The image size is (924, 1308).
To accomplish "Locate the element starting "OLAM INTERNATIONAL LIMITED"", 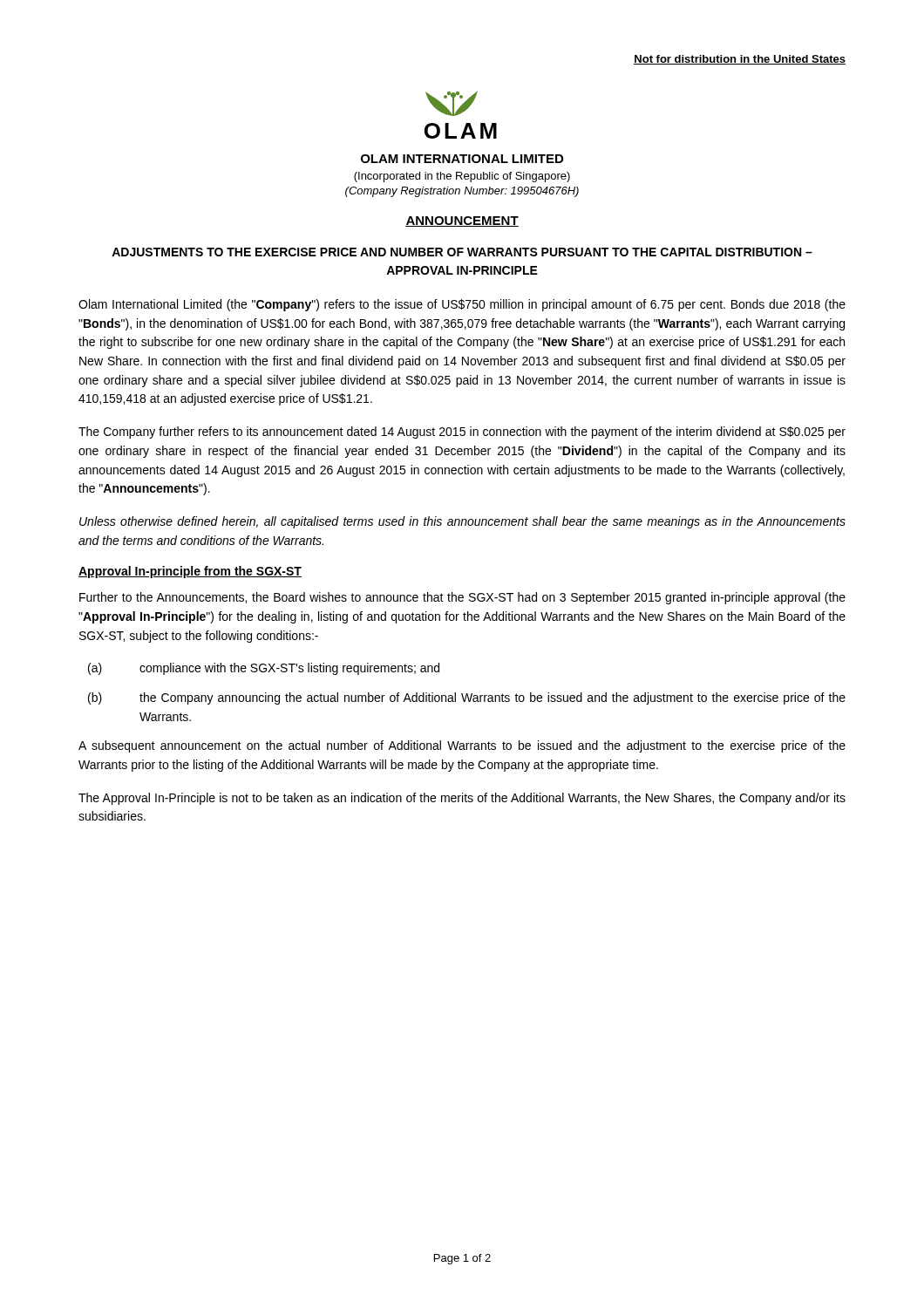I will (x=462, y=158).
